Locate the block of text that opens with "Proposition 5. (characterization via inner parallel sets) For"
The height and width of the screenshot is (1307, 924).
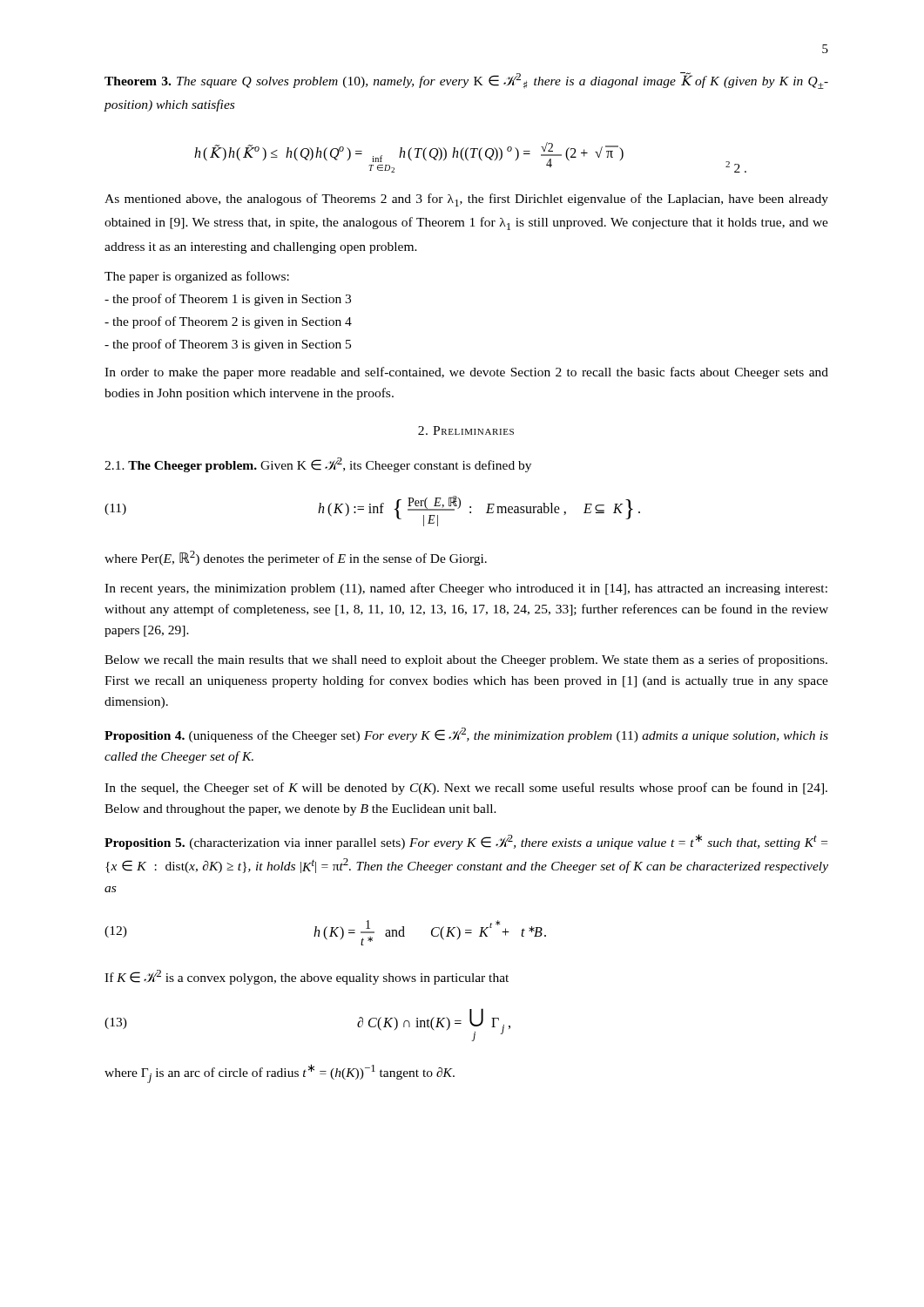(x=466, y=863)
